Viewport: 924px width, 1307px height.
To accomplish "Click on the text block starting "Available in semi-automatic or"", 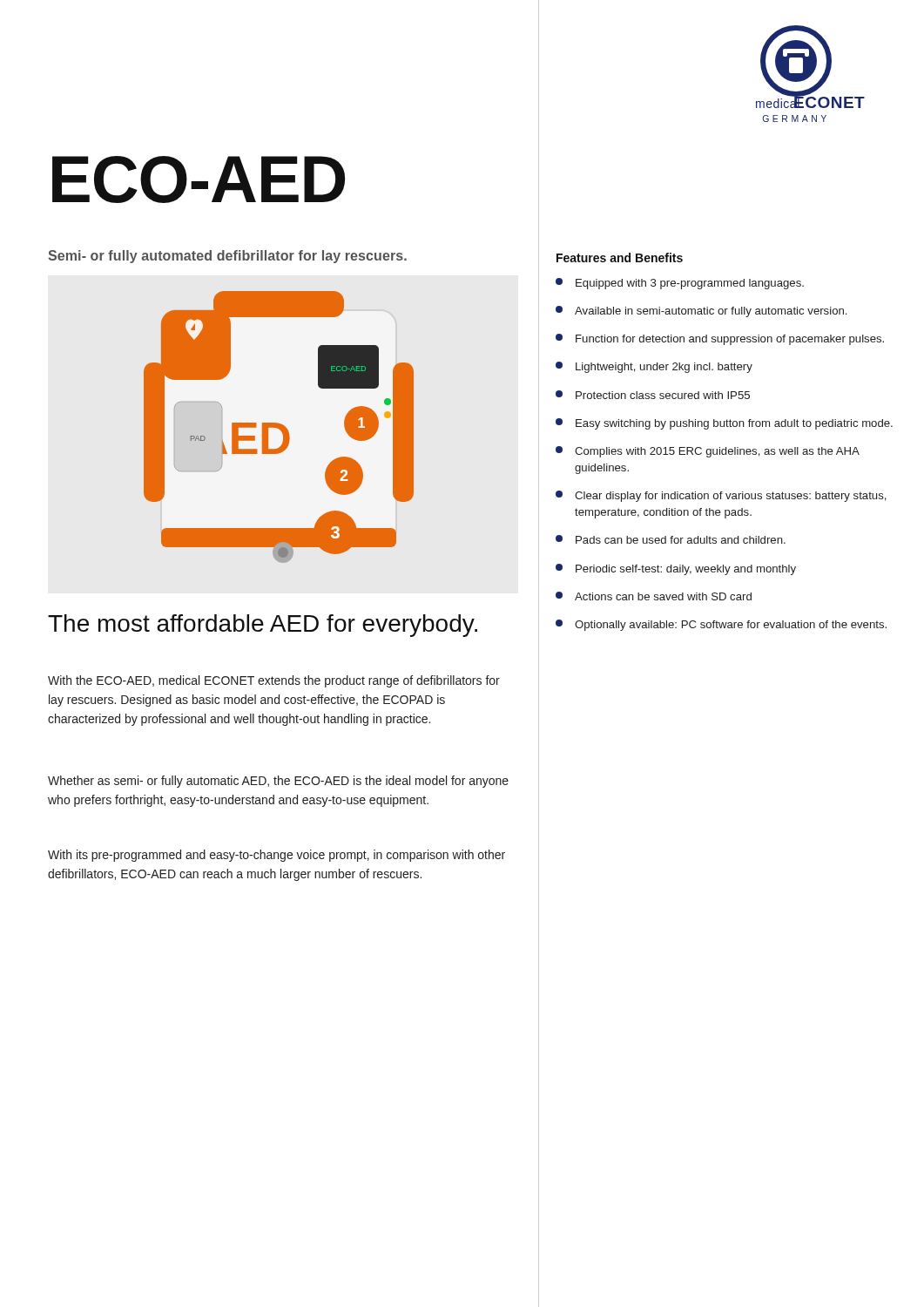I will point(702,311).
